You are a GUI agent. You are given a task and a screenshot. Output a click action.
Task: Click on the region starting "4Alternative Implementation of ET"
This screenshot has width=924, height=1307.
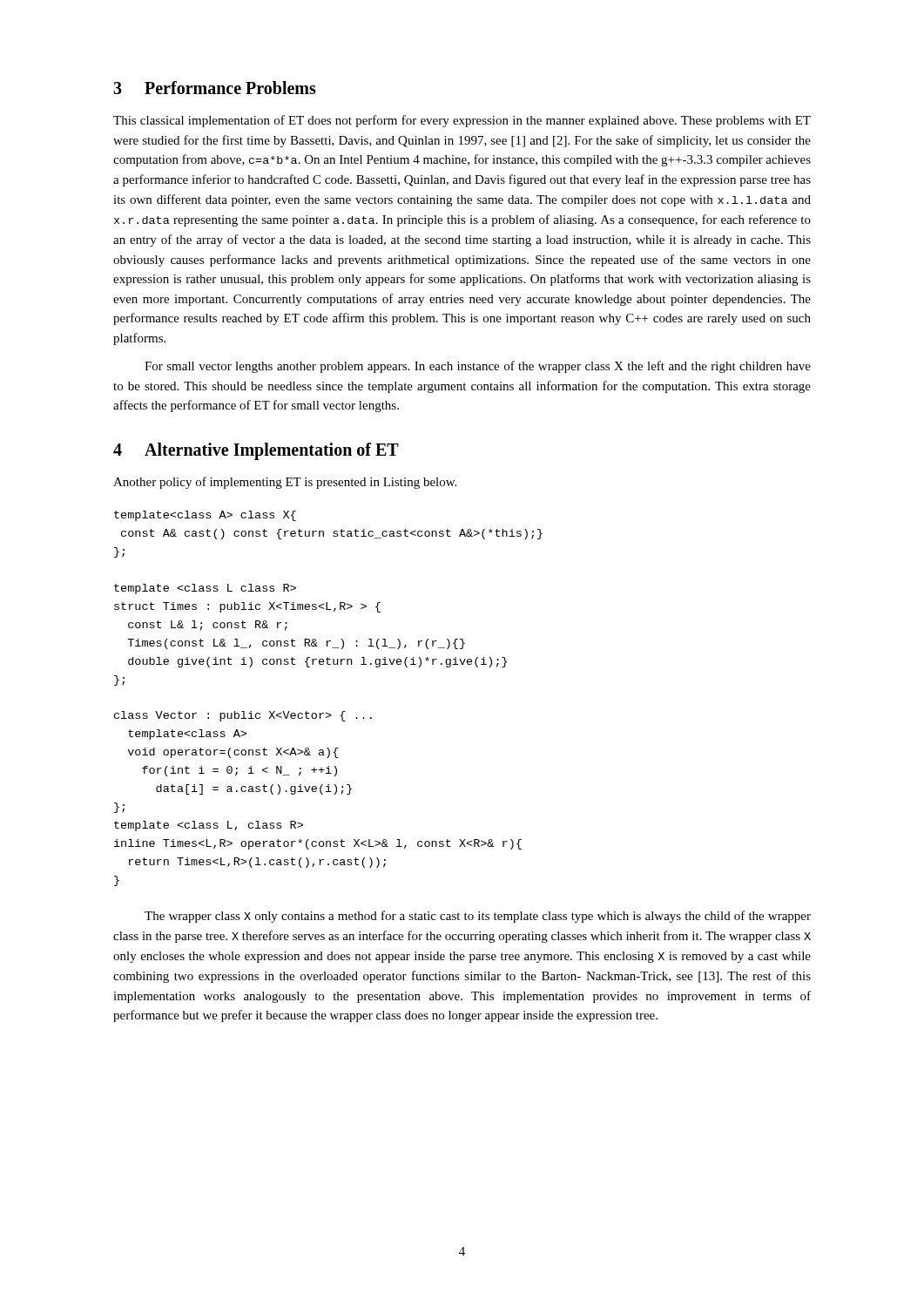point(256,449)
